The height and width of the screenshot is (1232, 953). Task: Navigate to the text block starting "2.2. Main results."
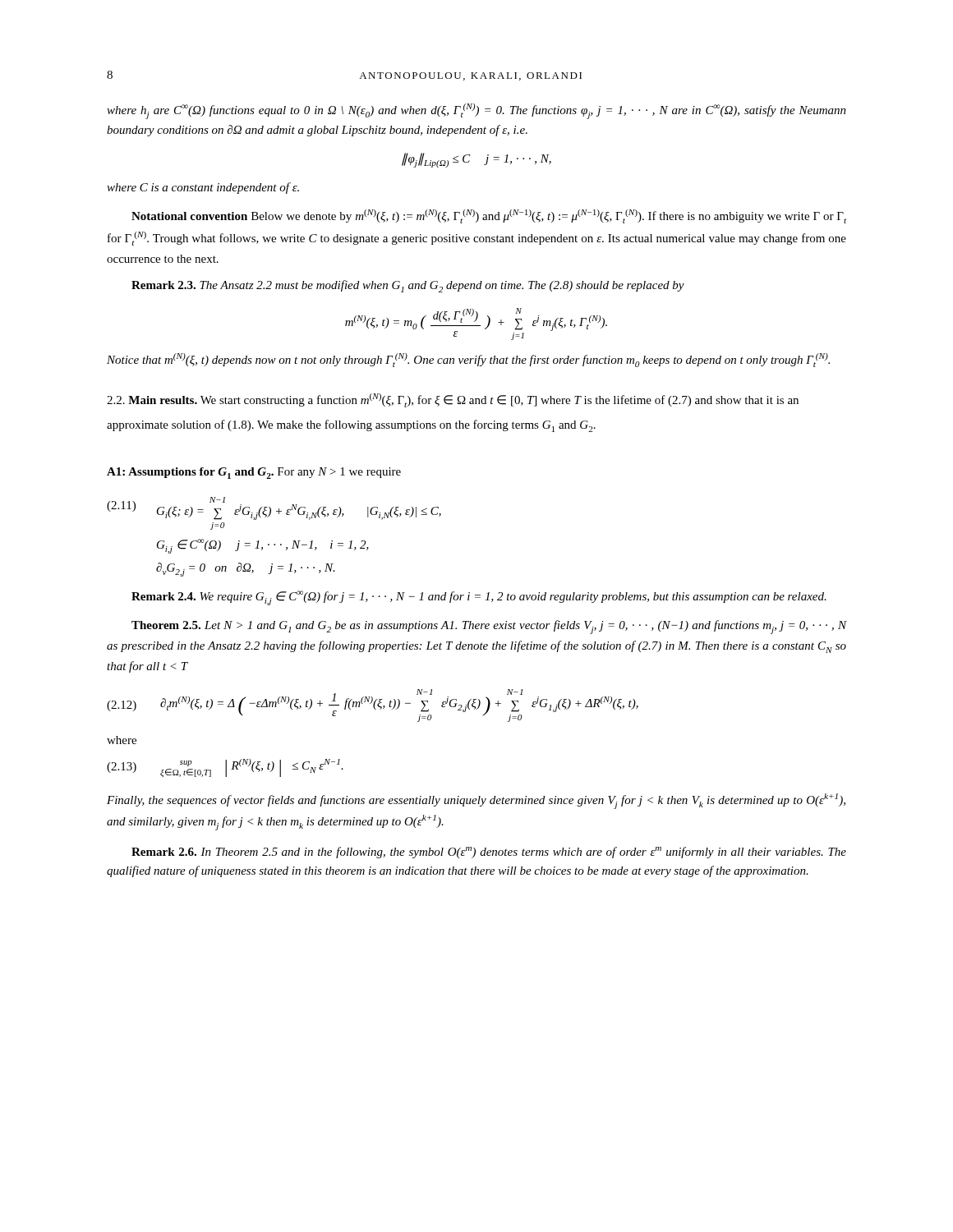coord(152,400)
